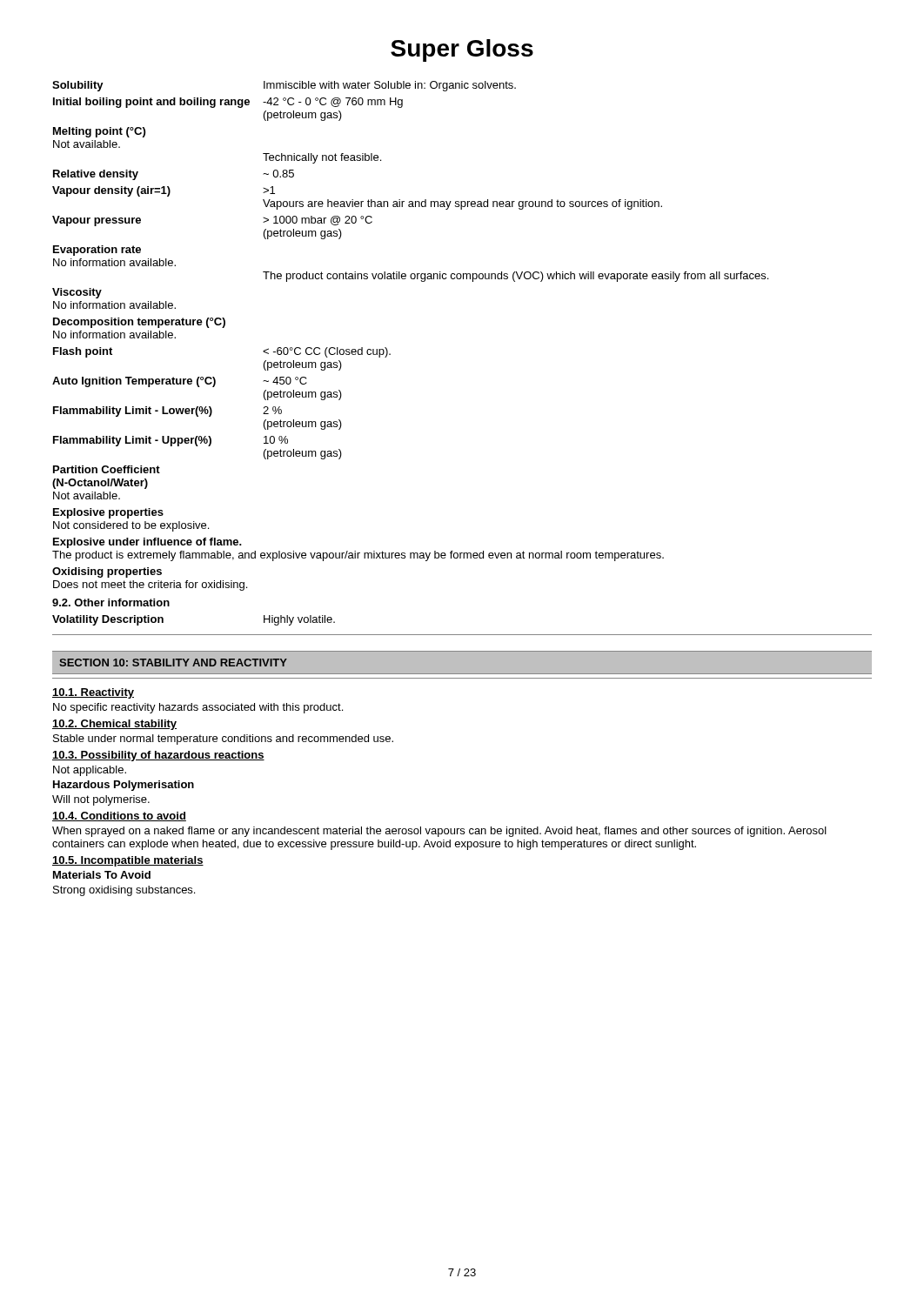This screenshot has width=924, height=1305.
Task: Select the section header containing "10.5. Incompatible materials"
Action: pos(128,860)
